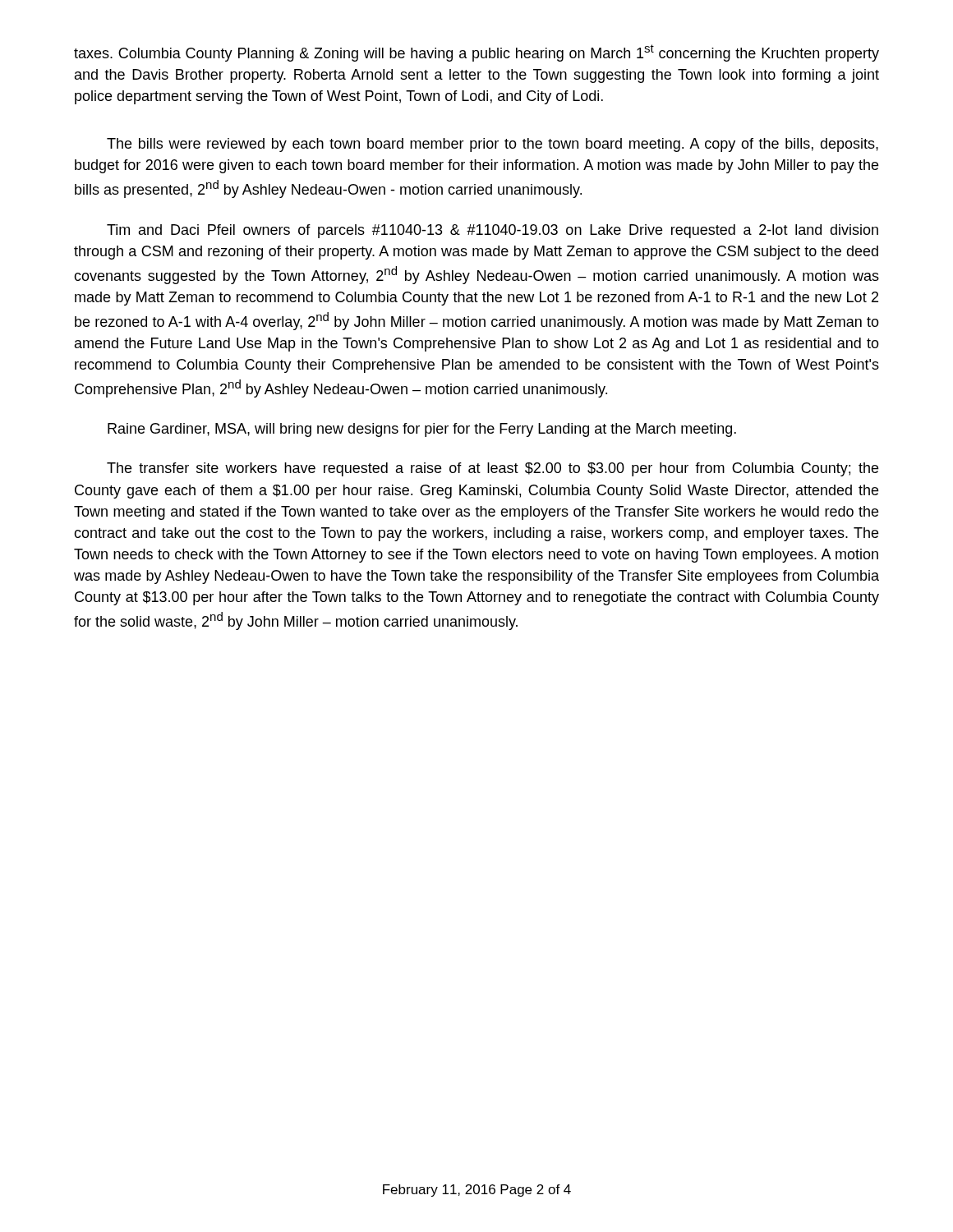The height and width of the screenshot is (1232, 953).
Task: Locate the text block containing "taxes. Columbia County Planning & Zoning"
Action: (x=476, y=73)
